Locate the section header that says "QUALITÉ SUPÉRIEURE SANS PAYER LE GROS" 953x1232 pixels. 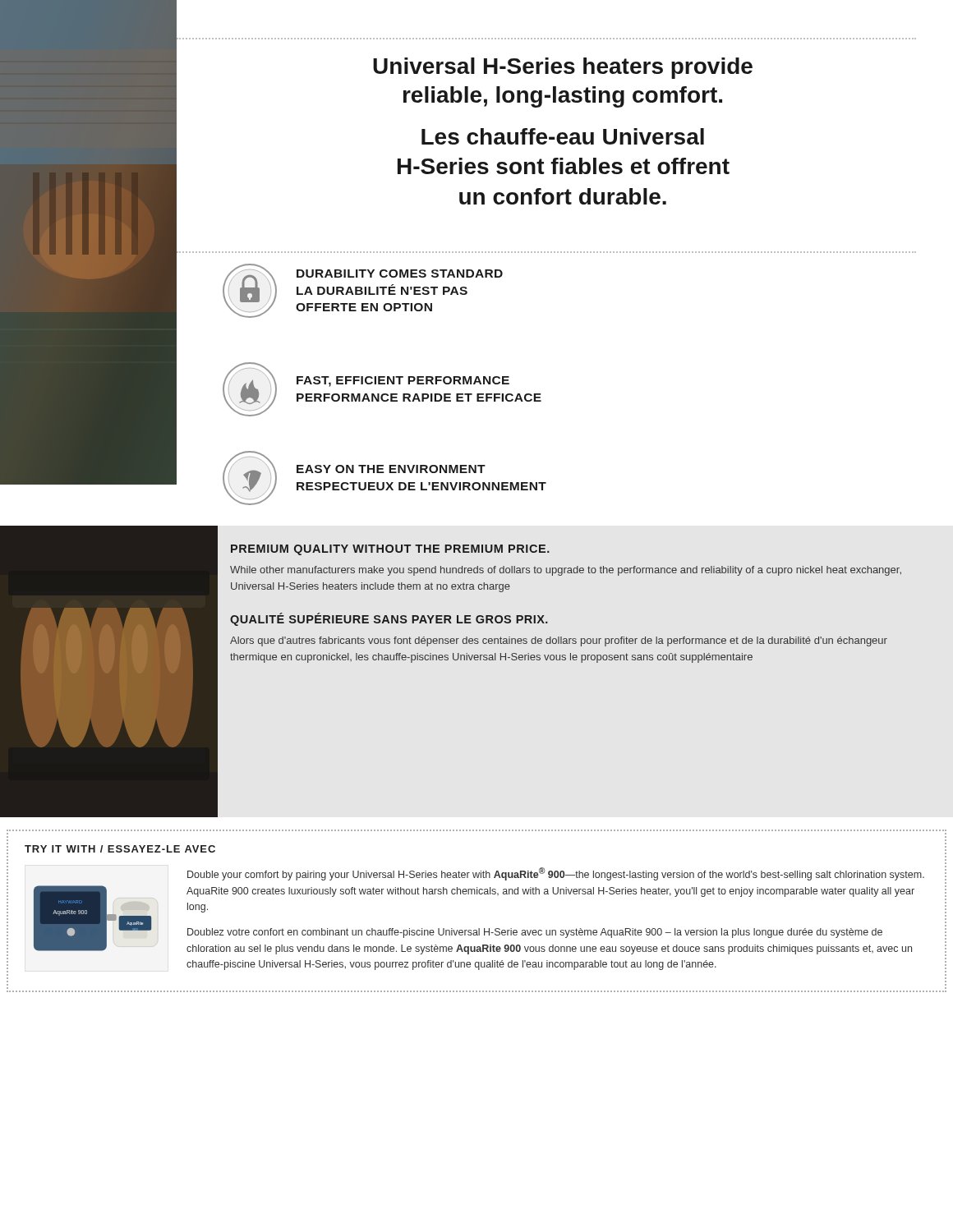point(389,620)
